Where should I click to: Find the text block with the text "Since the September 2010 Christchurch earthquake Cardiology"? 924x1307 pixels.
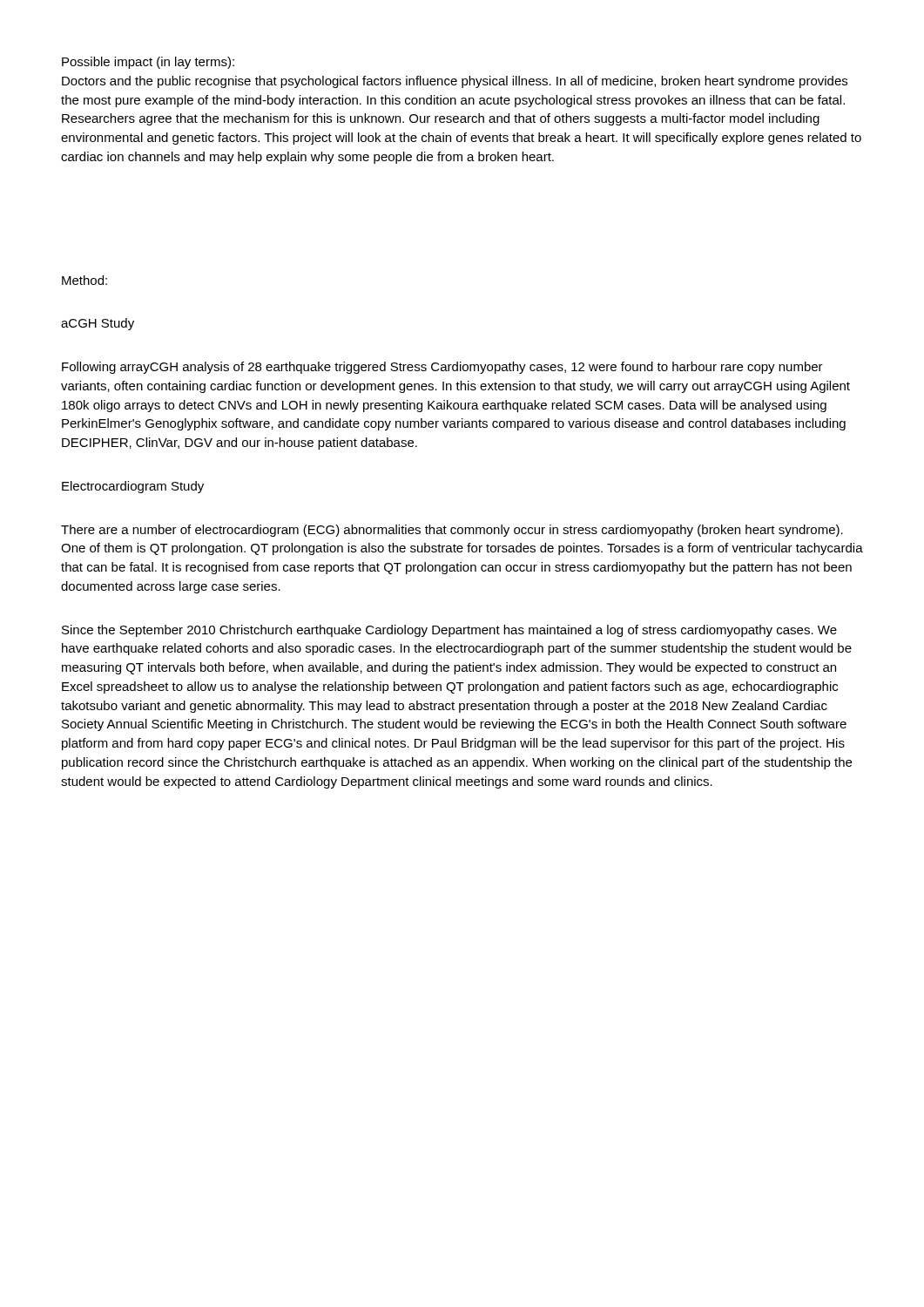[x=457, y=705]
